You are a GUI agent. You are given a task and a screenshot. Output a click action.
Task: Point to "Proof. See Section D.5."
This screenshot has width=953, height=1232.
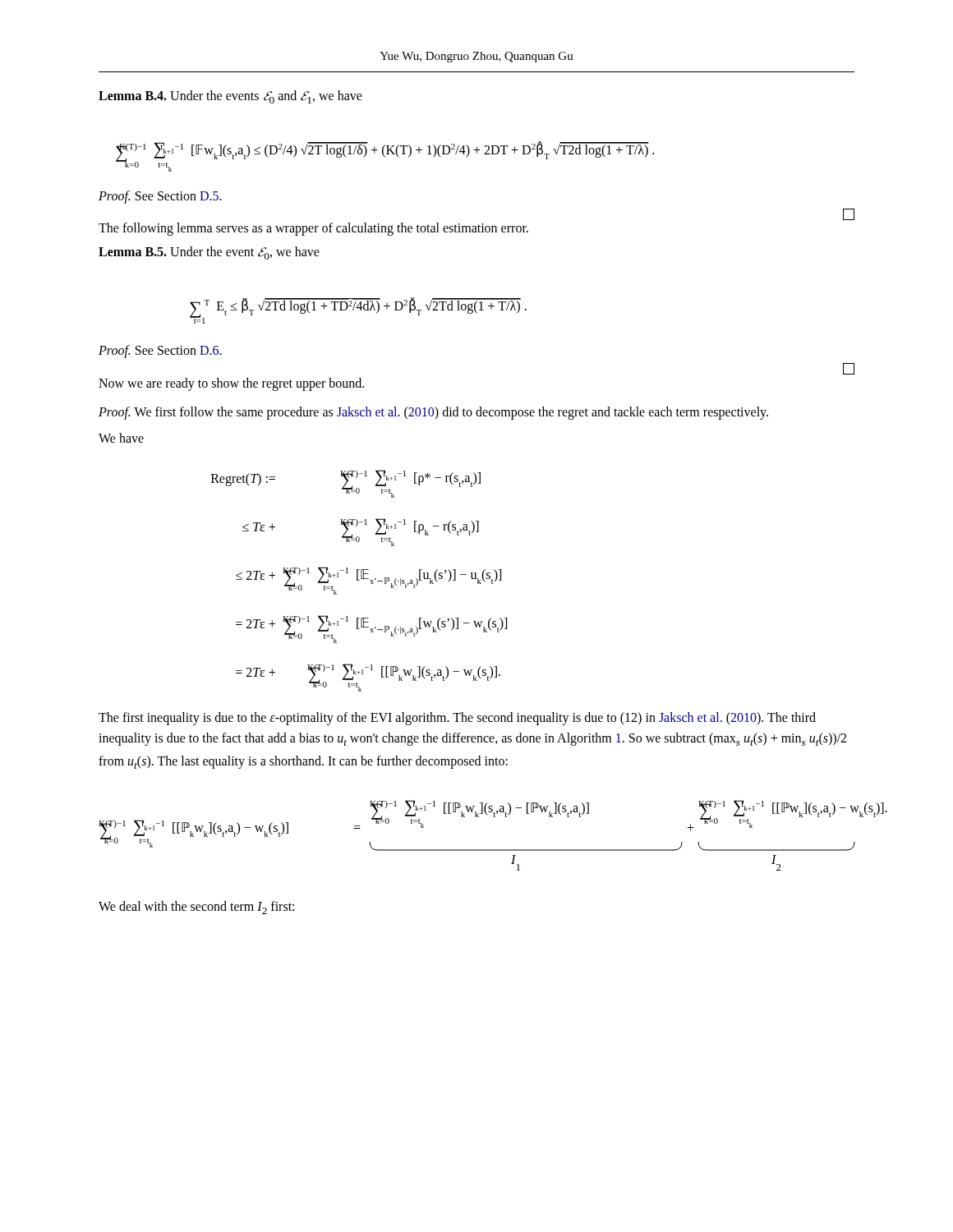point(160,196)
